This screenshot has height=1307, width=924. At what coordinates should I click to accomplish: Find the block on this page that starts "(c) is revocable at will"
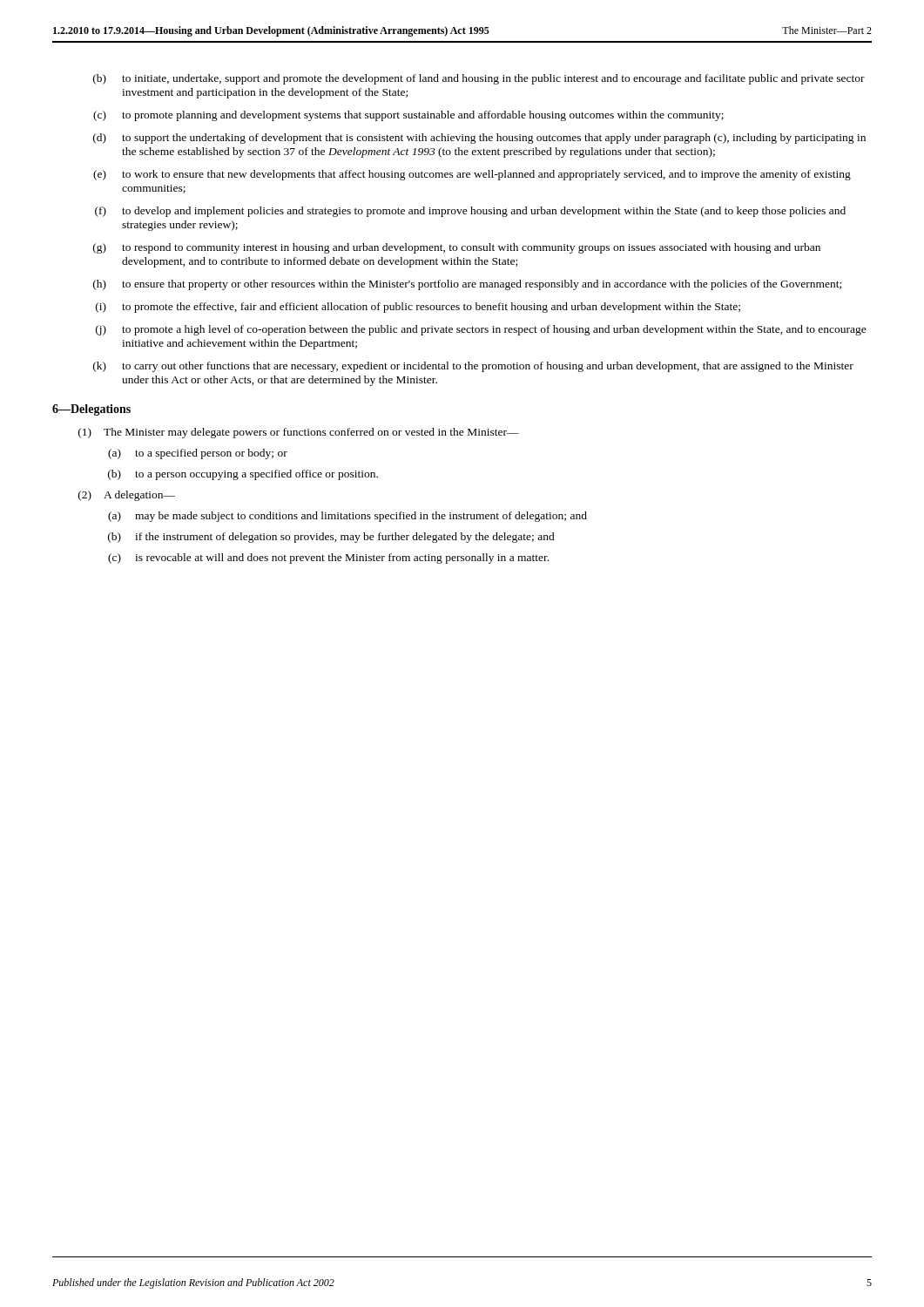coord(479,558)
